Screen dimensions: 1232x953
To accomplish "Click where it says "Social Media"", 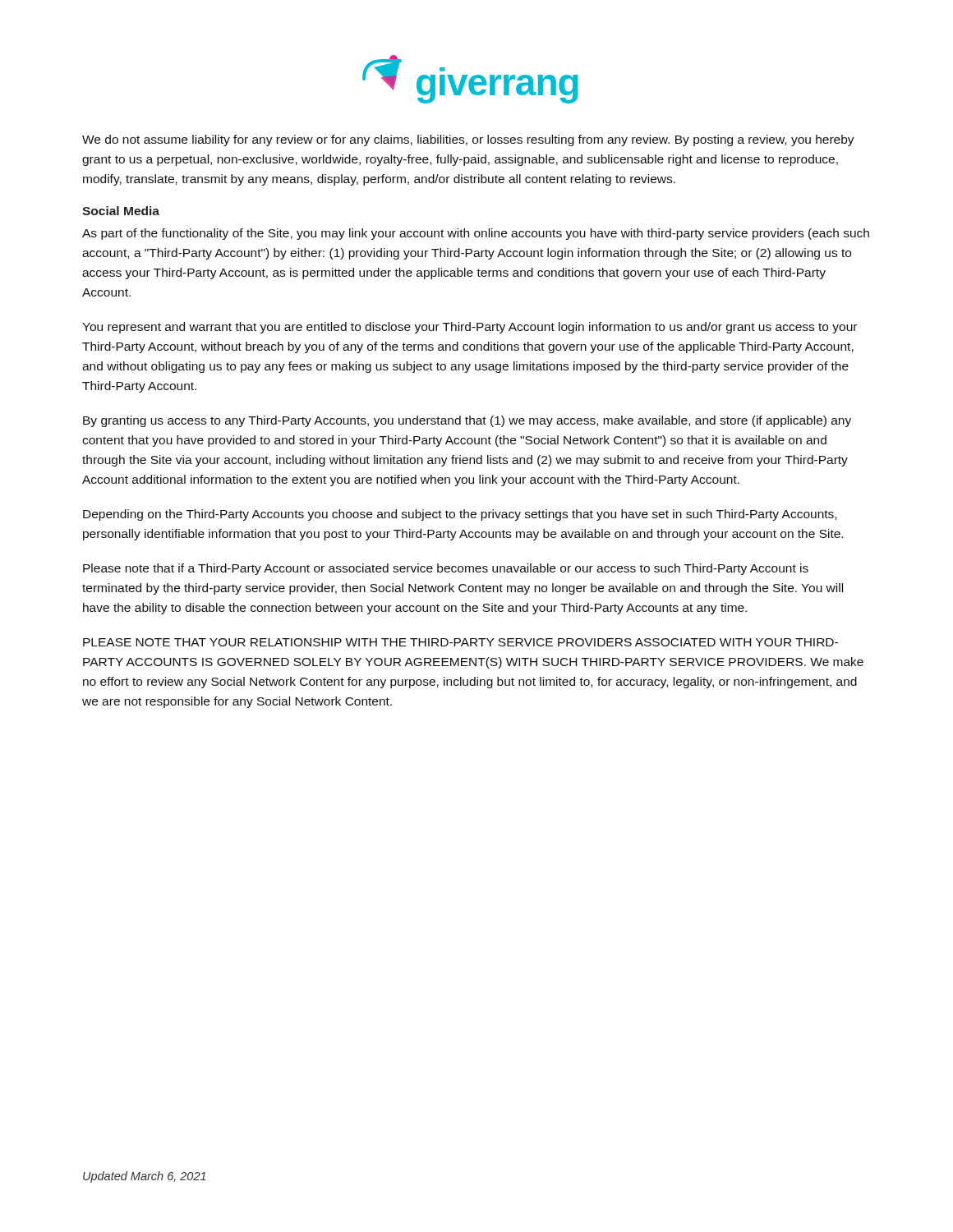I will [121, 211].
